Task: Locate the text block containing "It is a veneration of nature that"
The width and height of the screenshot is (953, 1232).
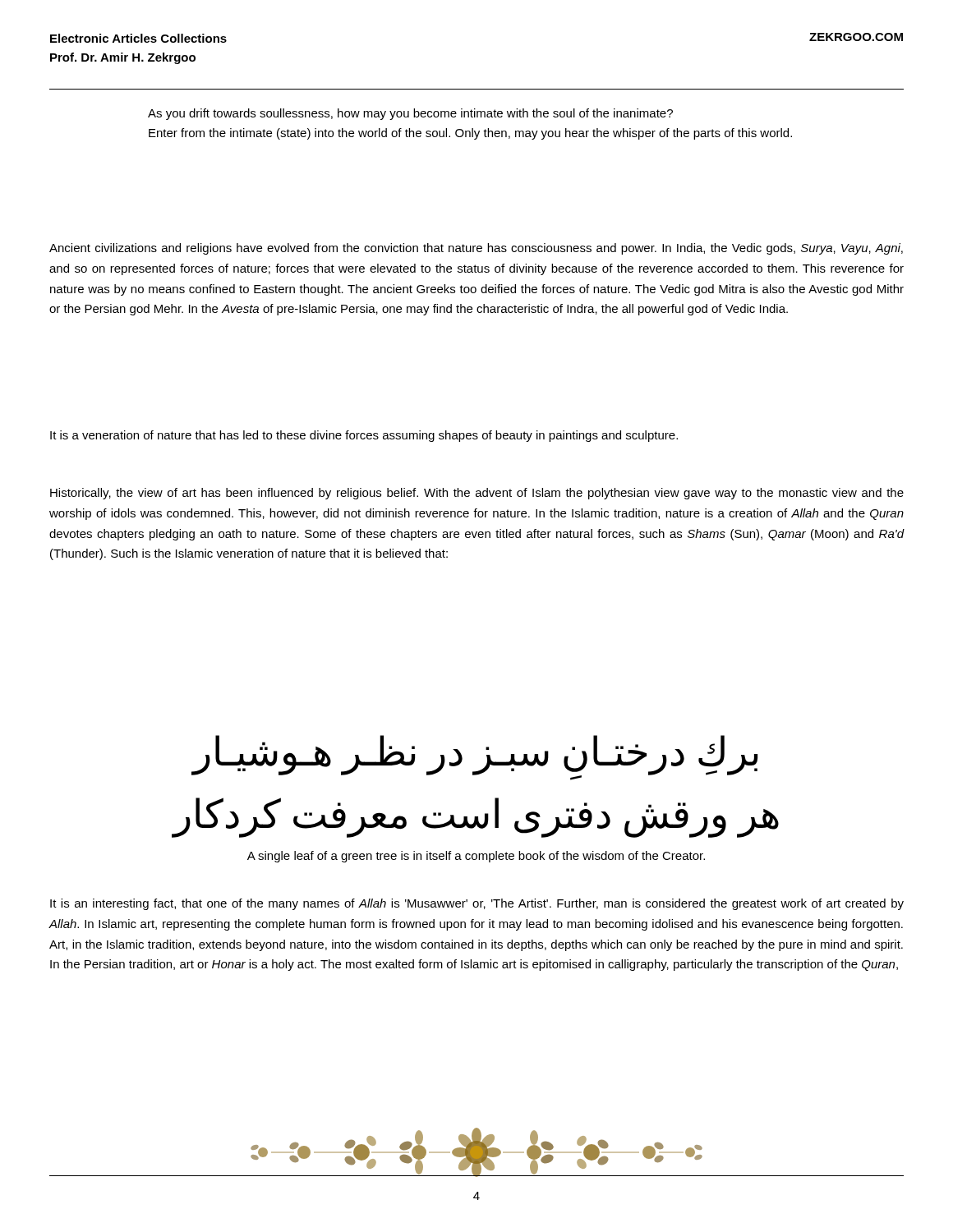Action: (x=364, y=435)
